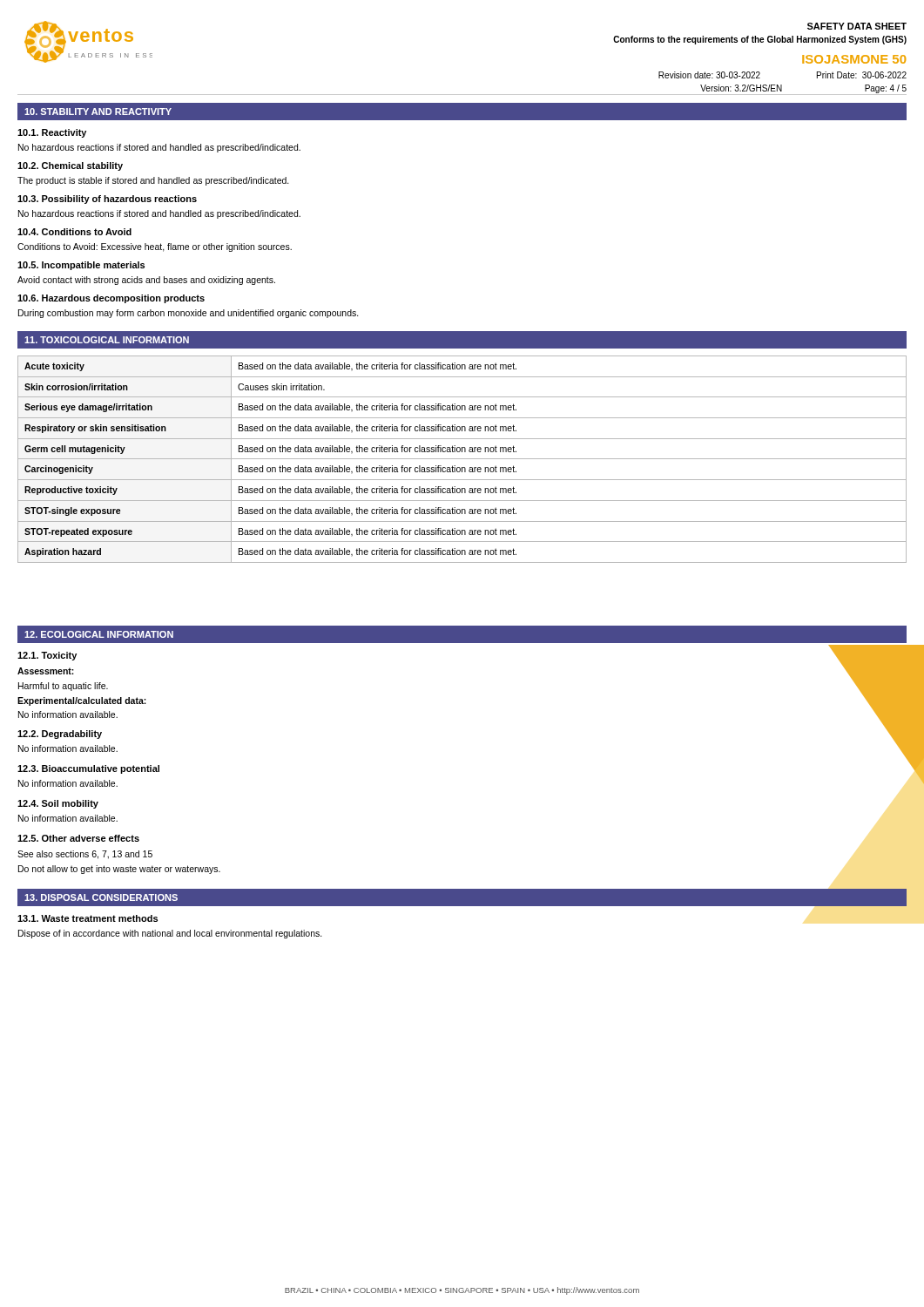The width and height of the screenshot is (924, 1307).
Task: Click on the block starting "Dispose of in accordance with national and local"
Action: [x=170, y=933]
